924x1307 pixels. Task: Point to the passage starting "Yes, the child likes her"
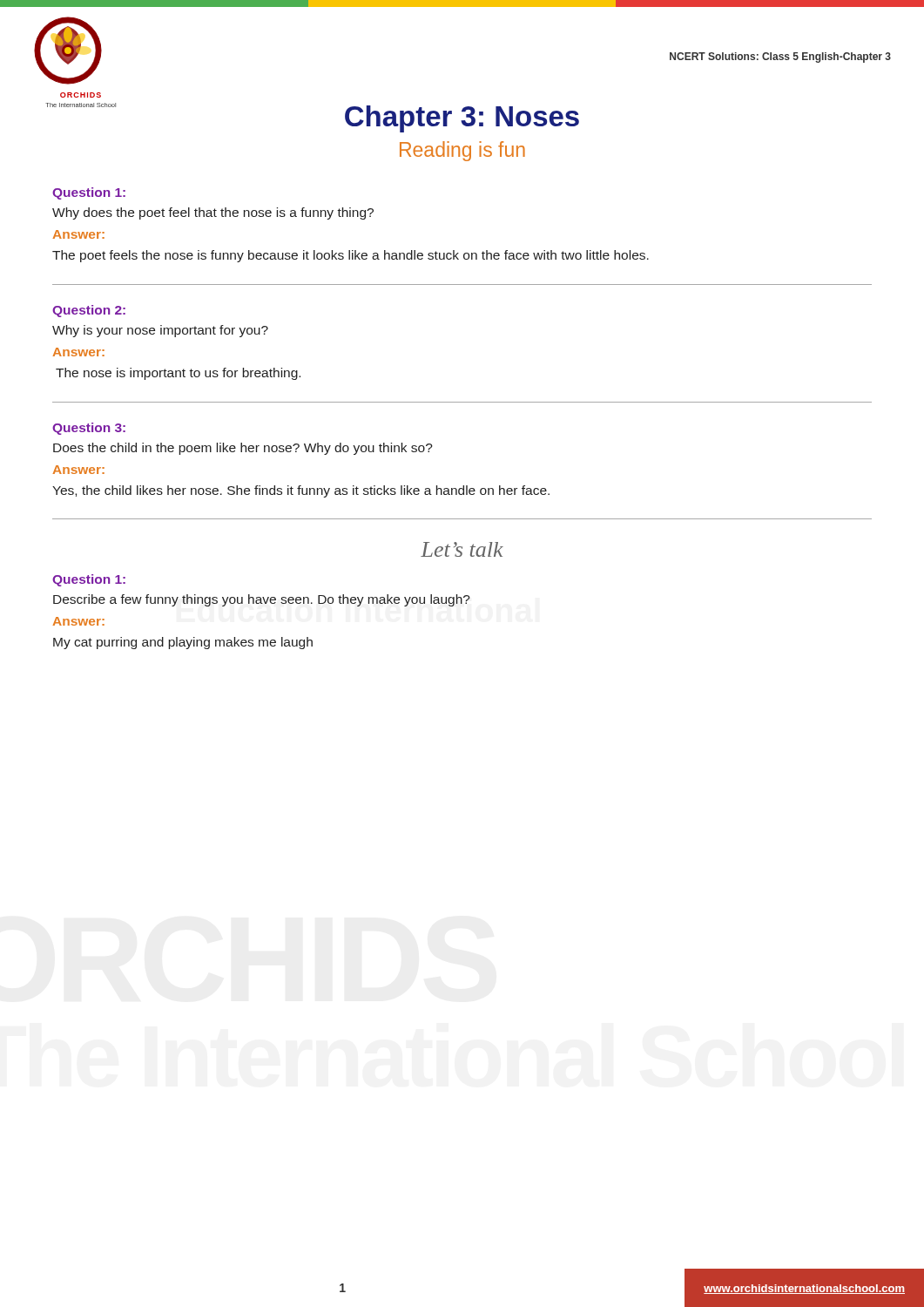[x=302, y=490]
